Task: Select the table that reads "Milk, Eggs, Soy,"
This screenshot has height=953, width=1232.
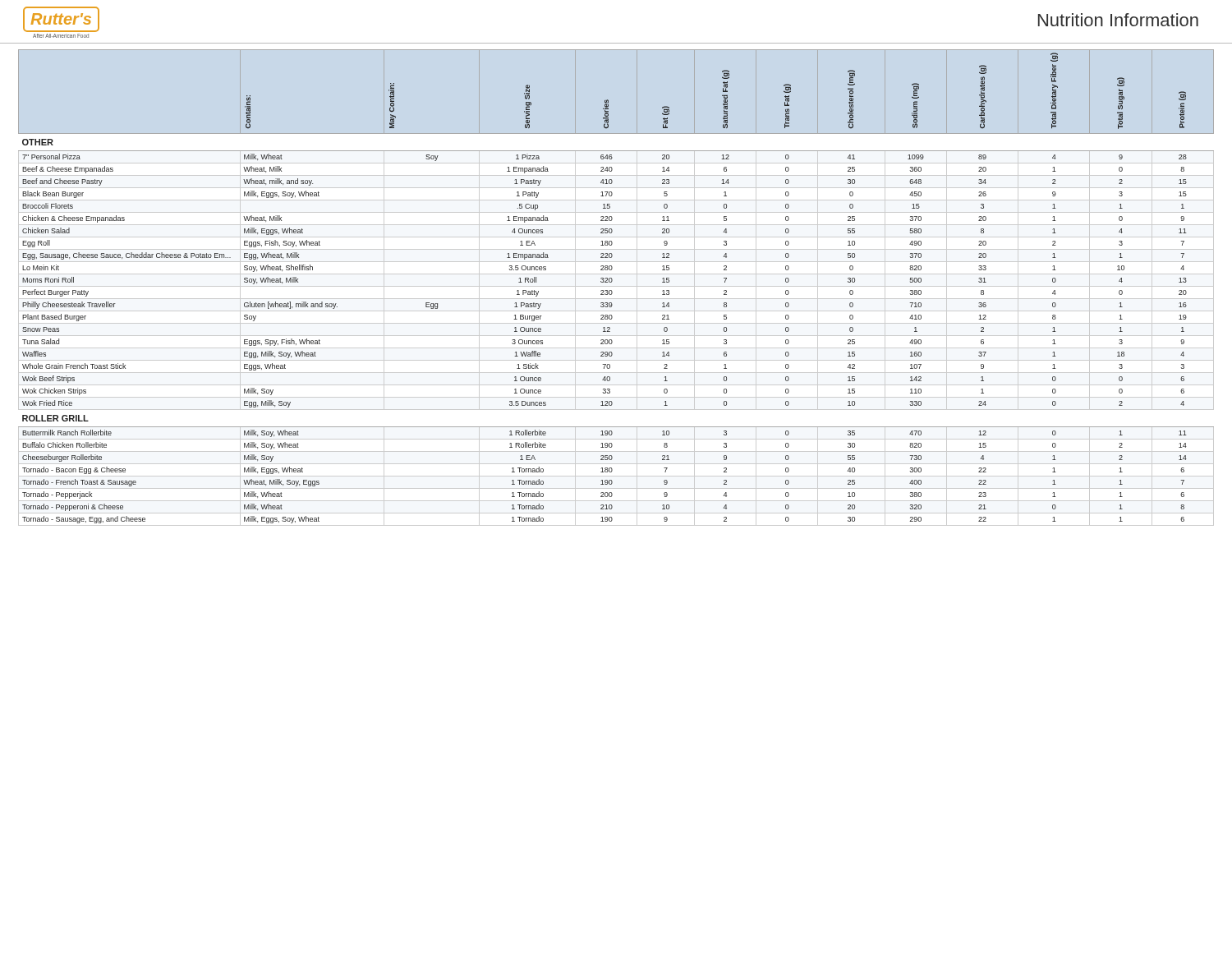Action: point(616,288)
